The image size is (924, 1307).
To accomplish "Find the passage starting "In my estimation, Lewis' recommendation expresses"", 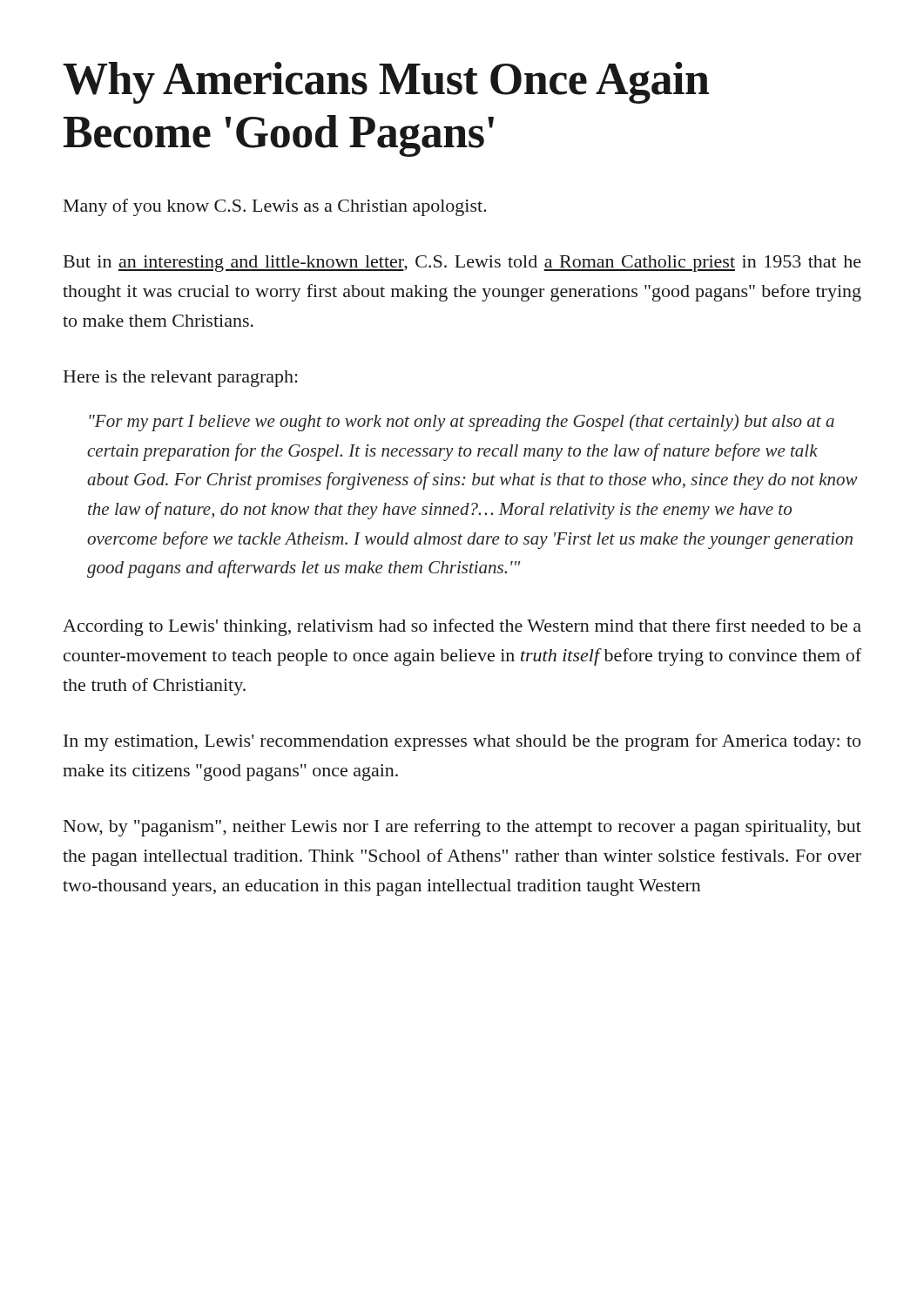I will 462,755.
